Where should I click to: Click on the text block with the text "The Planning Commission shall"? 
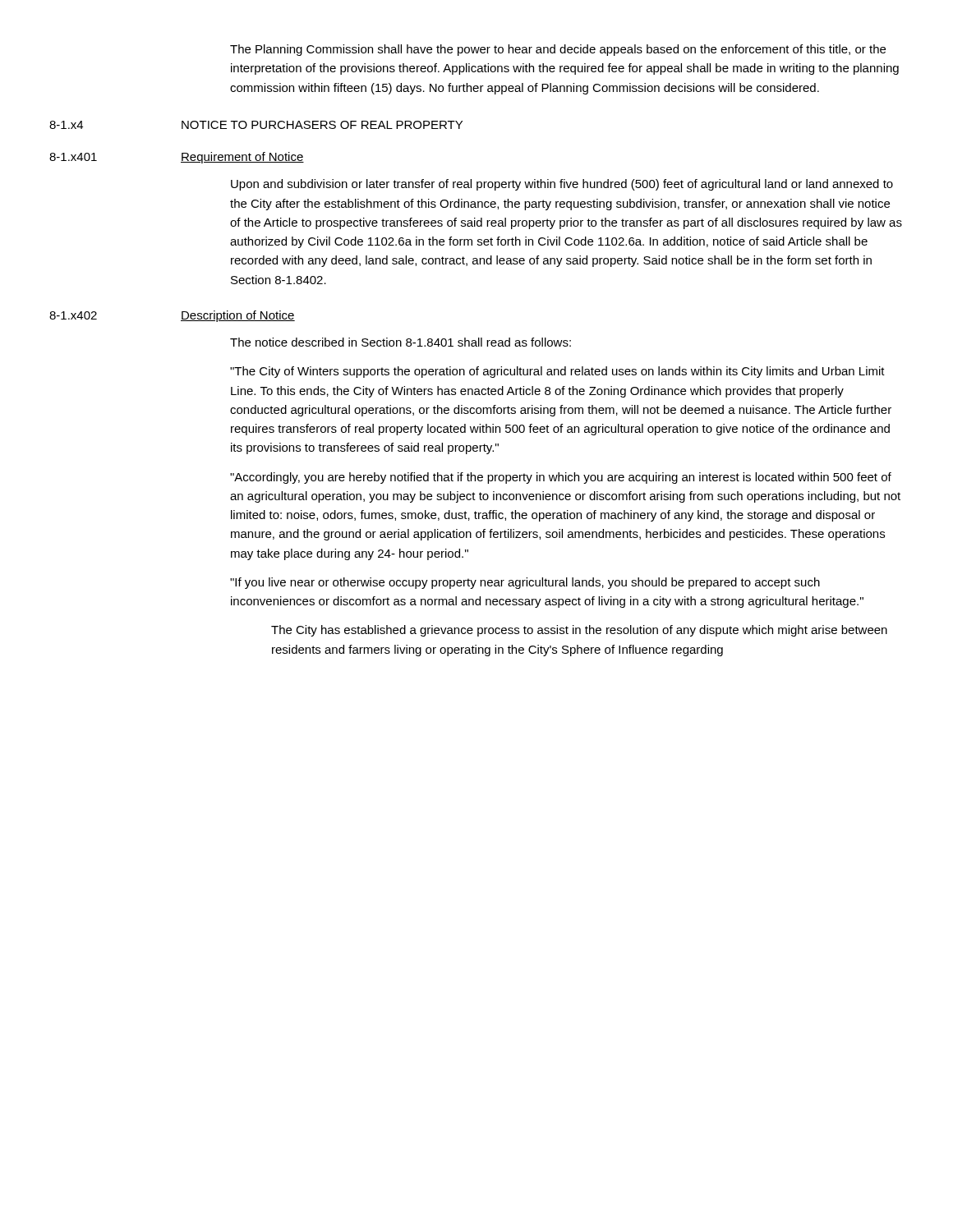(x=565, y=68)
